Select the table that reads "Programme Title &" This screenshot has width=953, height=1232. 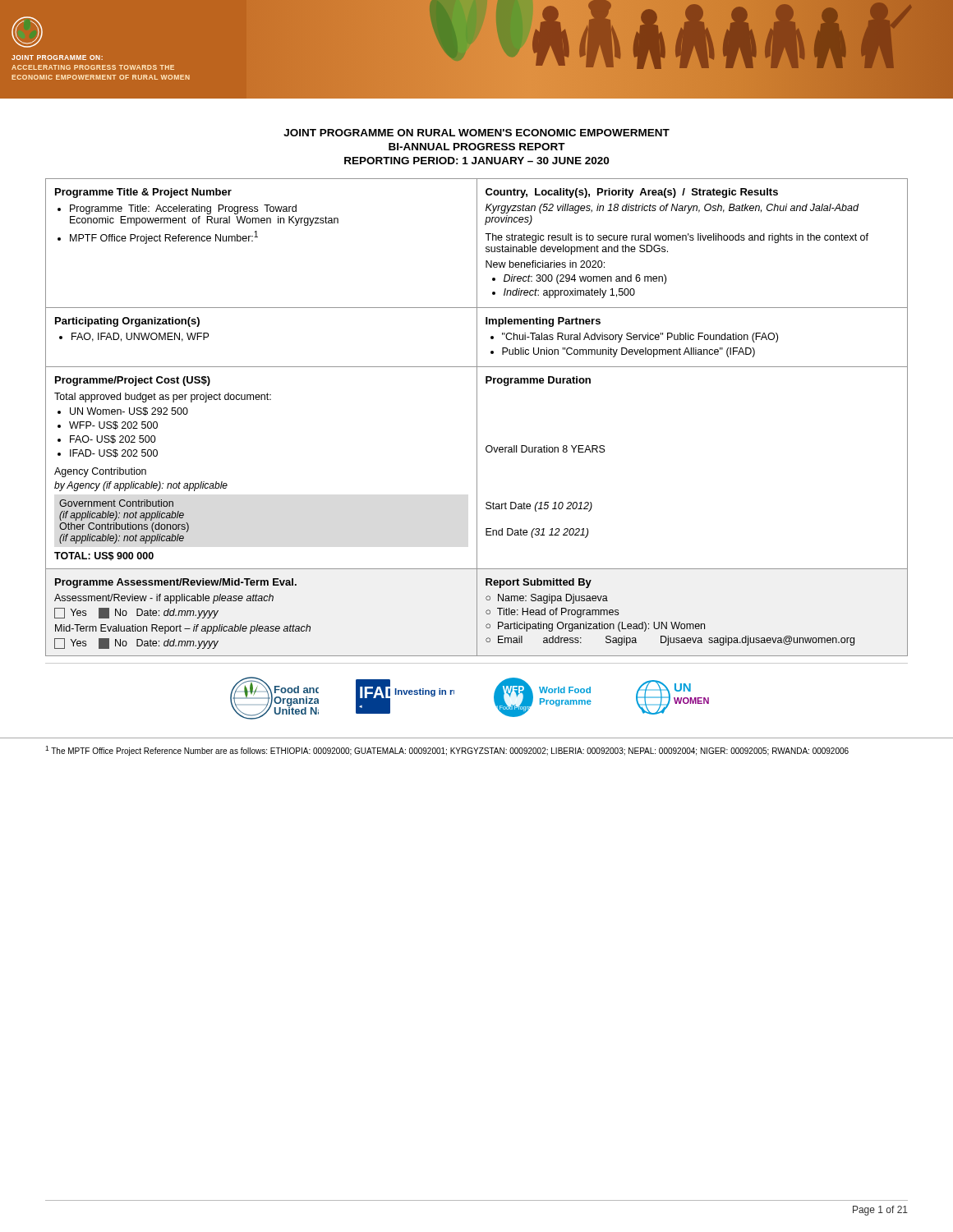pyautogui.click(x=476, y=417)
